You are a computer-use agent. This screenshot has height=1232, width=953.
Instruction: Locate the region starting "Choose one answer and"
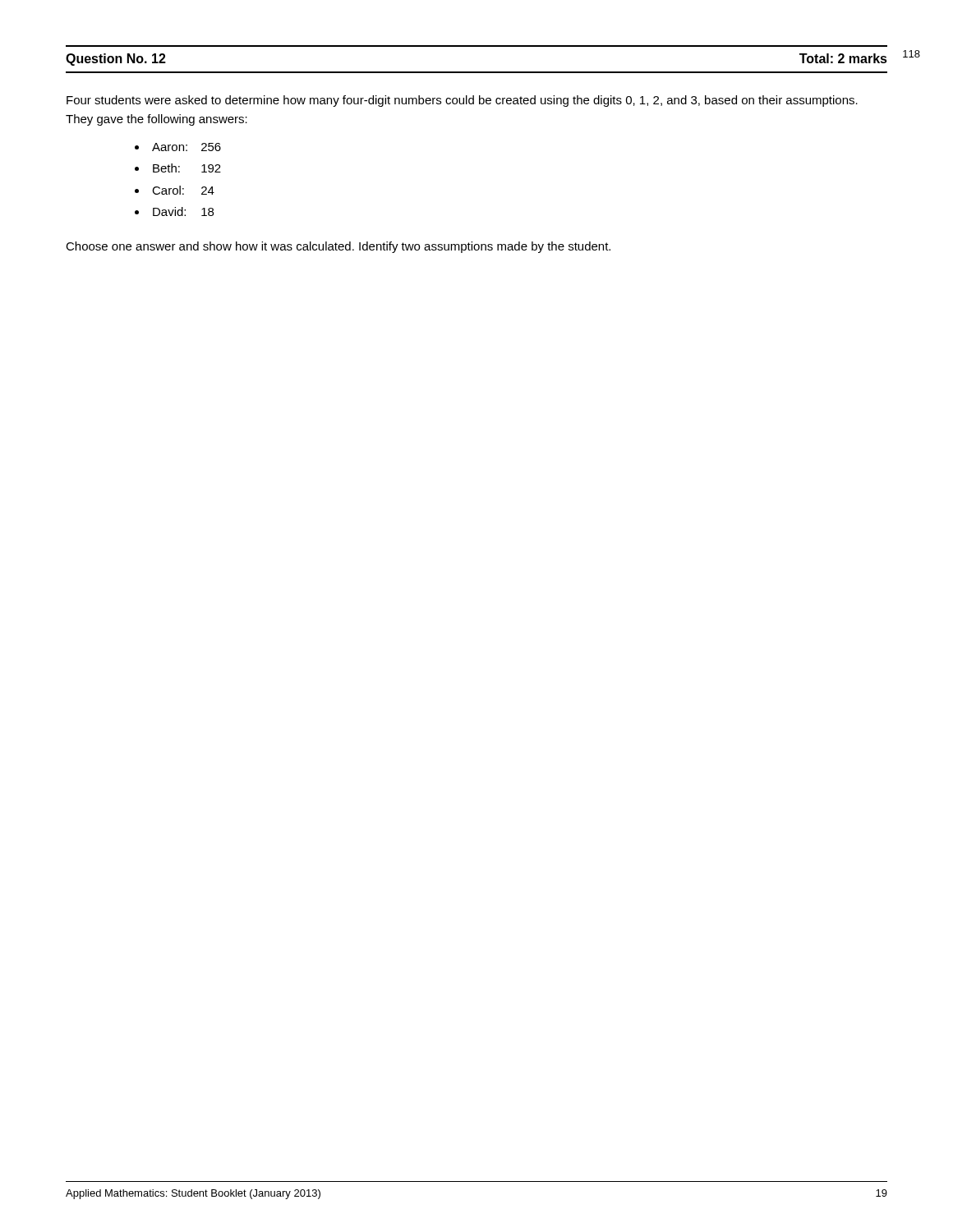(x=339, y=246)
